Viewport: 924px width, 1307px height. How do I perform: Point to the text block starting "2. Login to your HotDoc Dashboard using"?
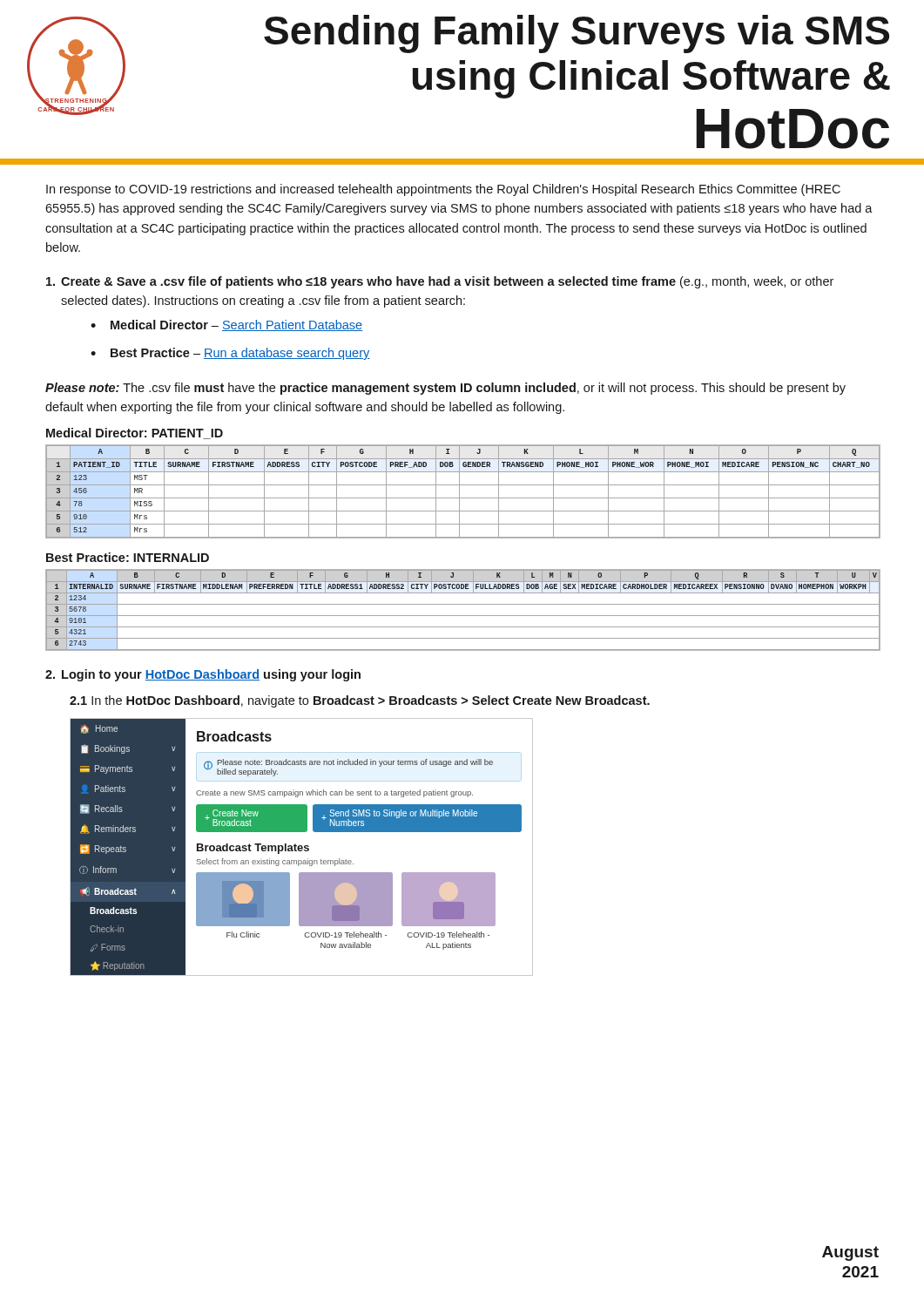[x=203, y=674]
